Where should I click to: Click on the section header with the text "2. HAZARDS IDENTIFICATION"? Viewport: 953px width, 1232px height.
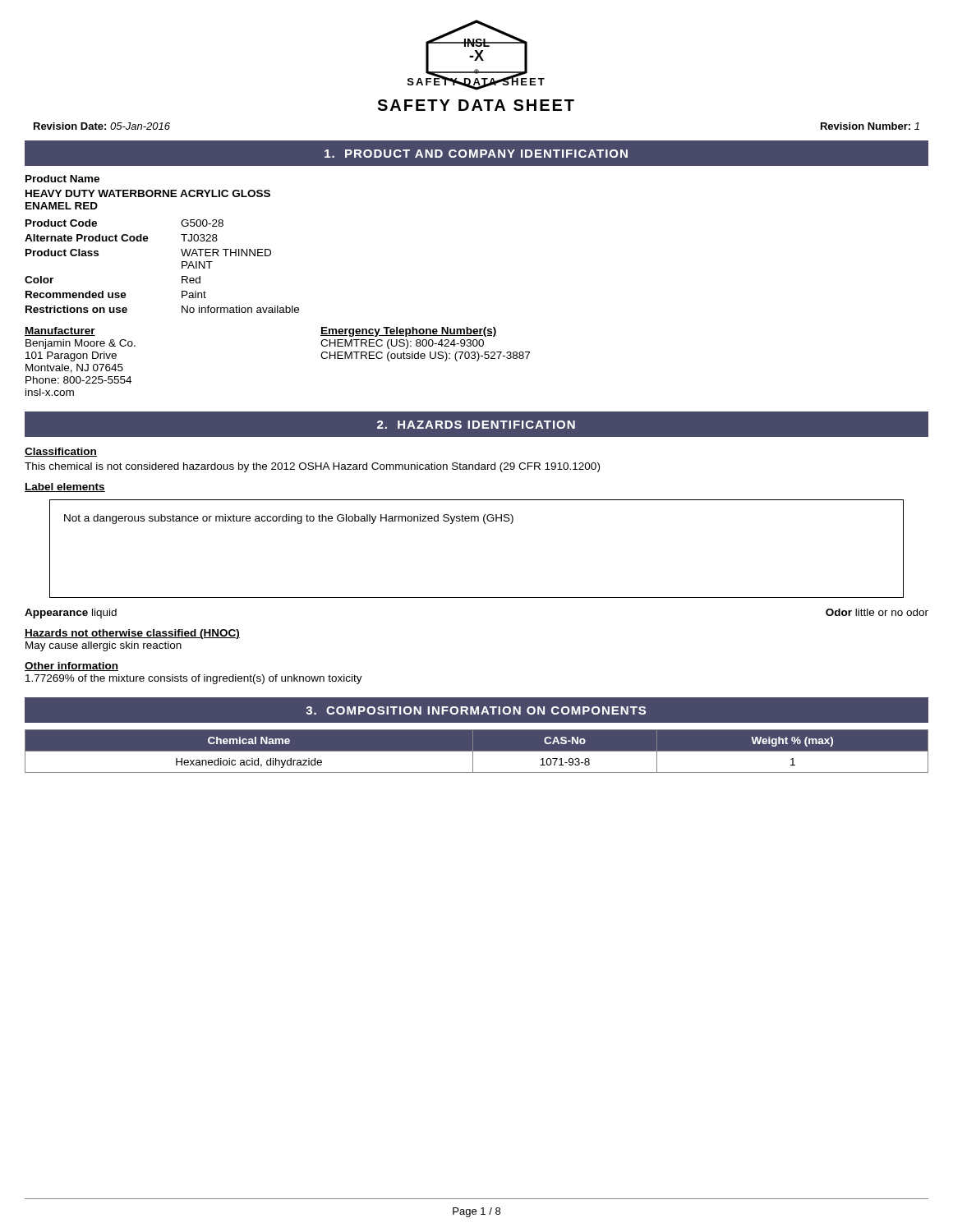pos(476,424)
